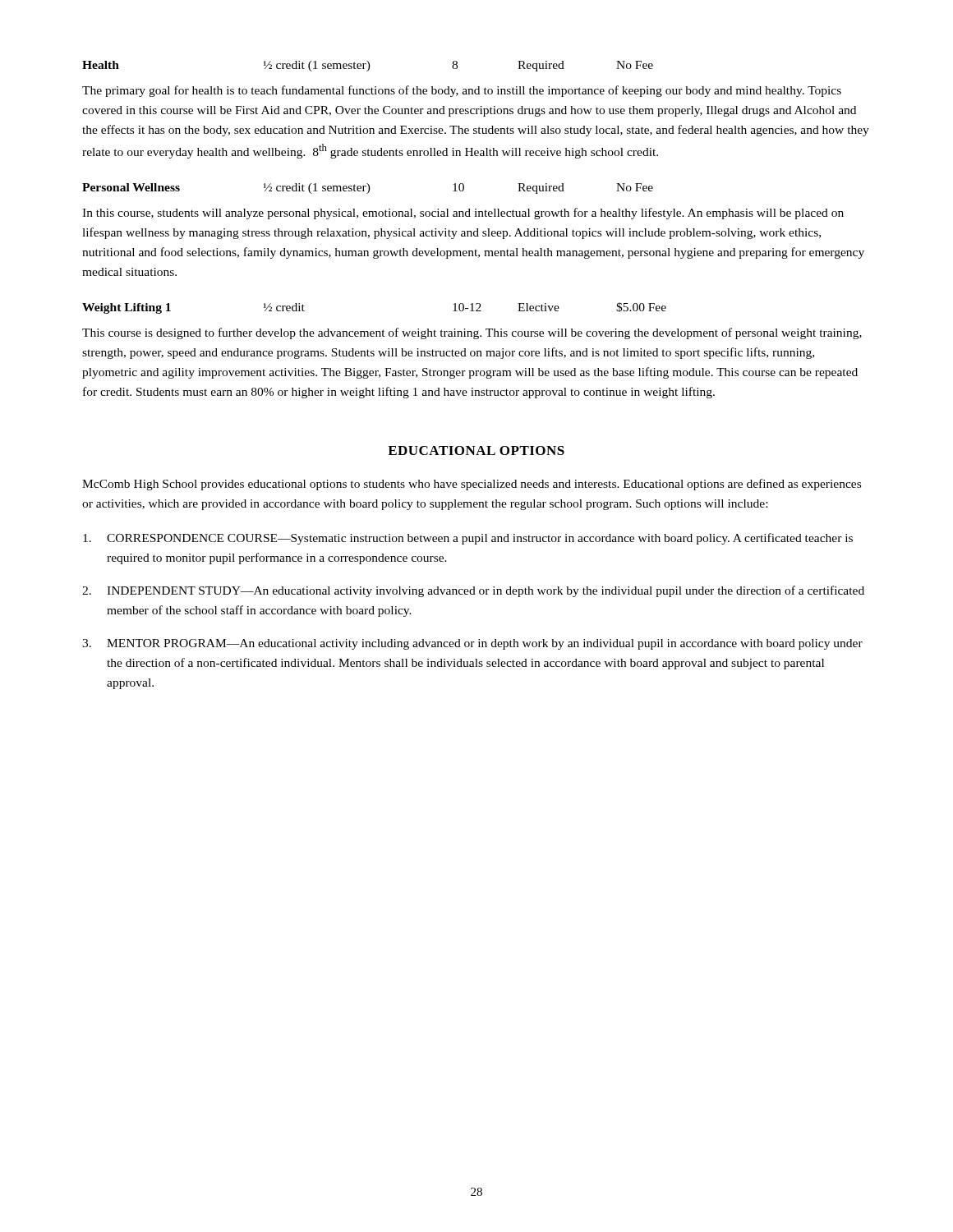Click on the text starting "This course is designed to further develop the"

(x=472, y=362)
